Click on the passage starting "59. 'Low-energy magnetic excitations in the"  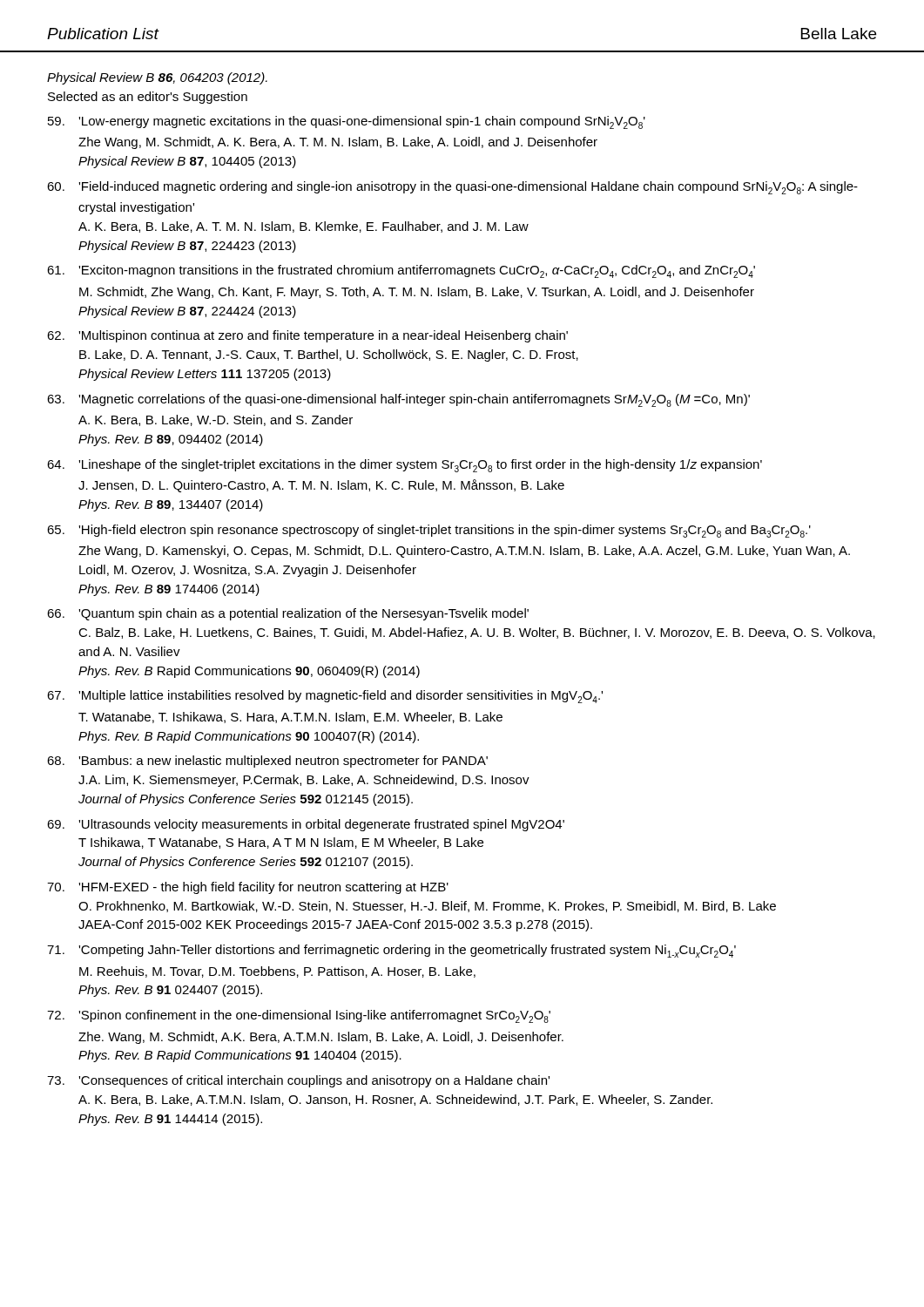[462, 141]
